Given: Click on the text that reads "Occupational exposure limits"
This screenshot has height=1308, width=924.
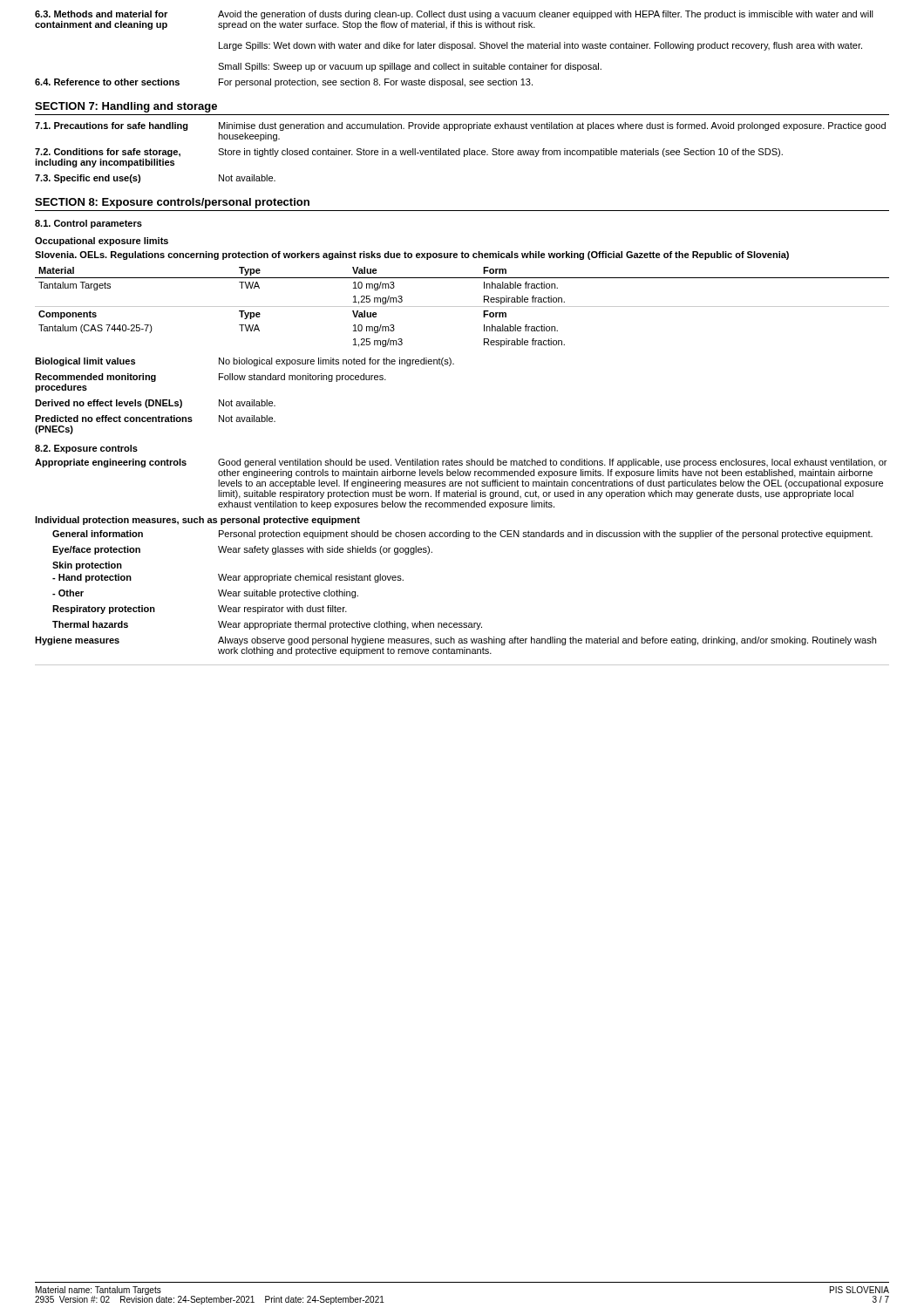Looking at the screenshot, I should [102, 241].
